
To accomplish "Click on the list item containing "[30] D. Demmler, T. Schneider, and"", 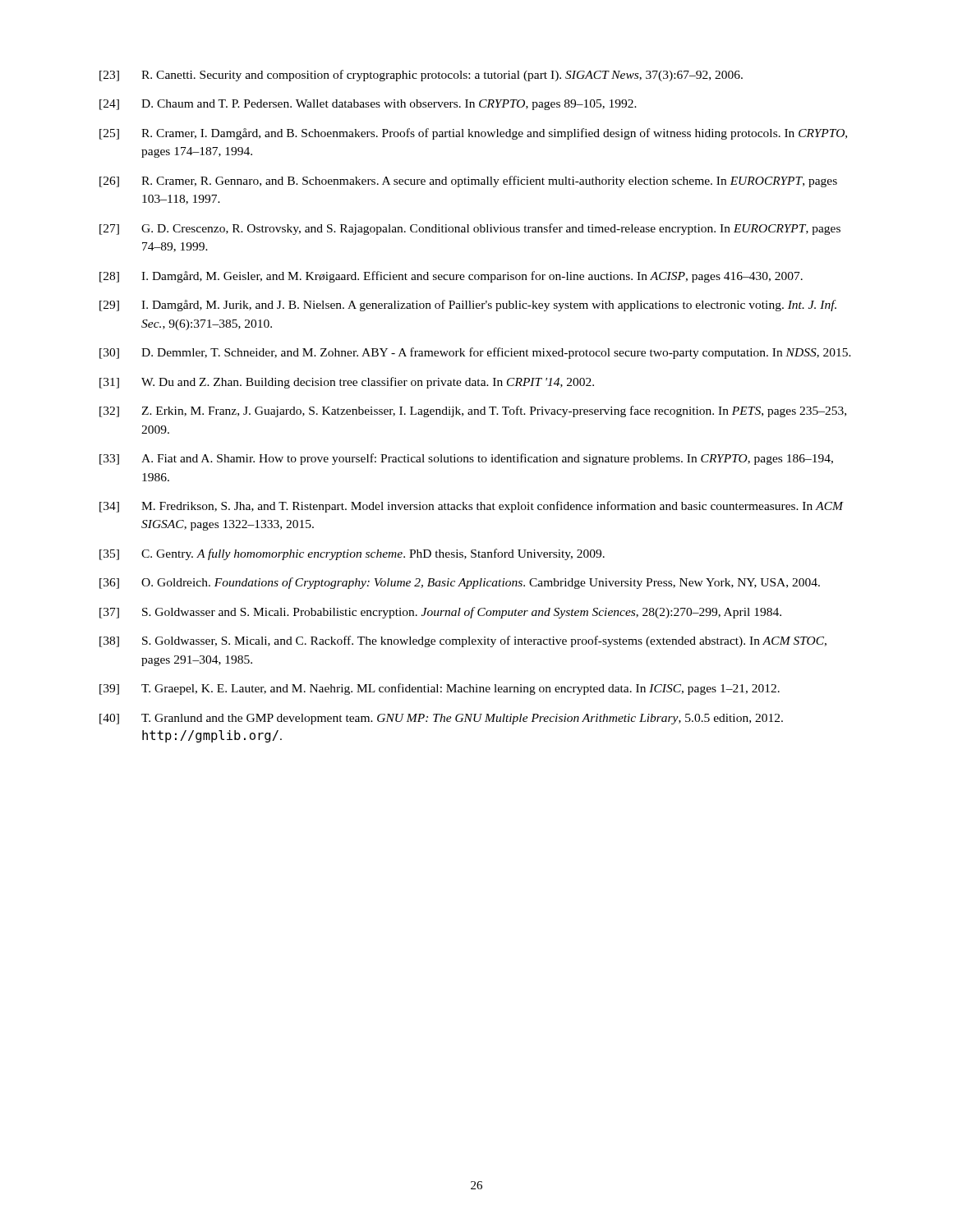I will pos(476,353).
